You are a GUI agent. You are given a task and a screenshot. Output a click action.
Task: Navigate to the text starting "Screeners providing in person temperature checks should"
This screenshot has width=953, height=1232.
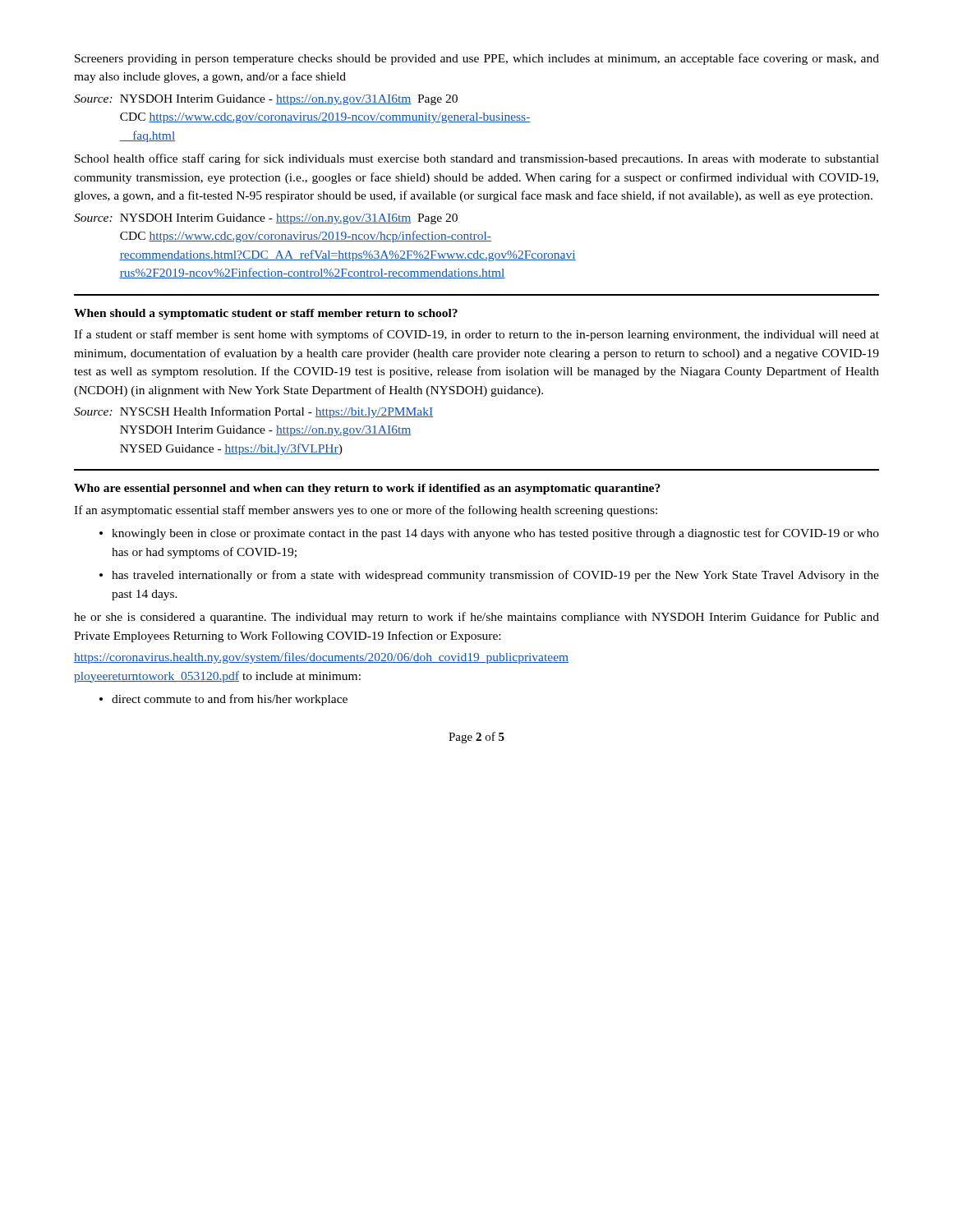point(476,68)
